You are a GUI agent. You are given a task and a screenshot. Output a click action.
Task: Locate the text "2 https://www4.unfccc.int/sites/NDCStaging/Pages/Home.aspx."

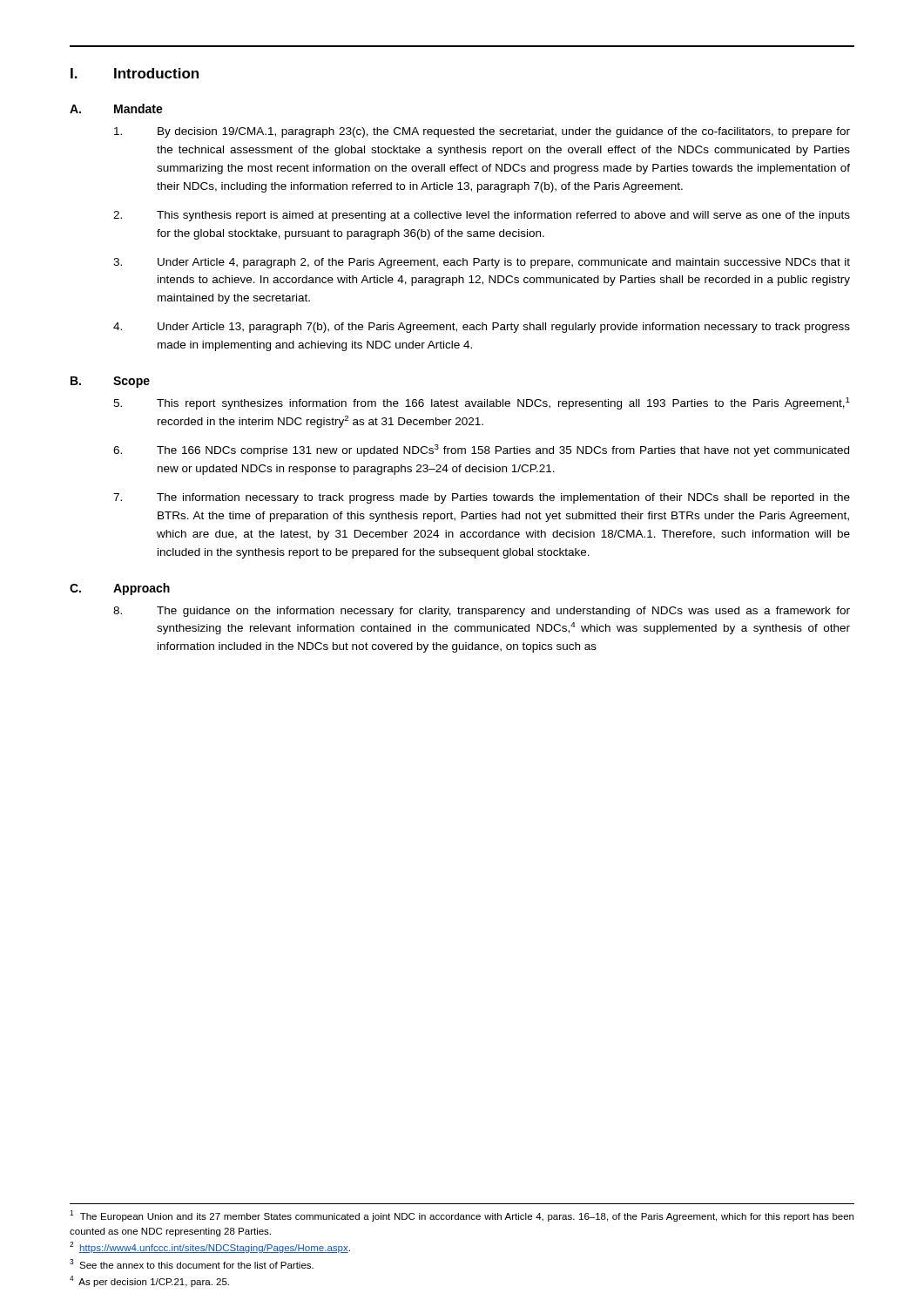(210, 1247)
